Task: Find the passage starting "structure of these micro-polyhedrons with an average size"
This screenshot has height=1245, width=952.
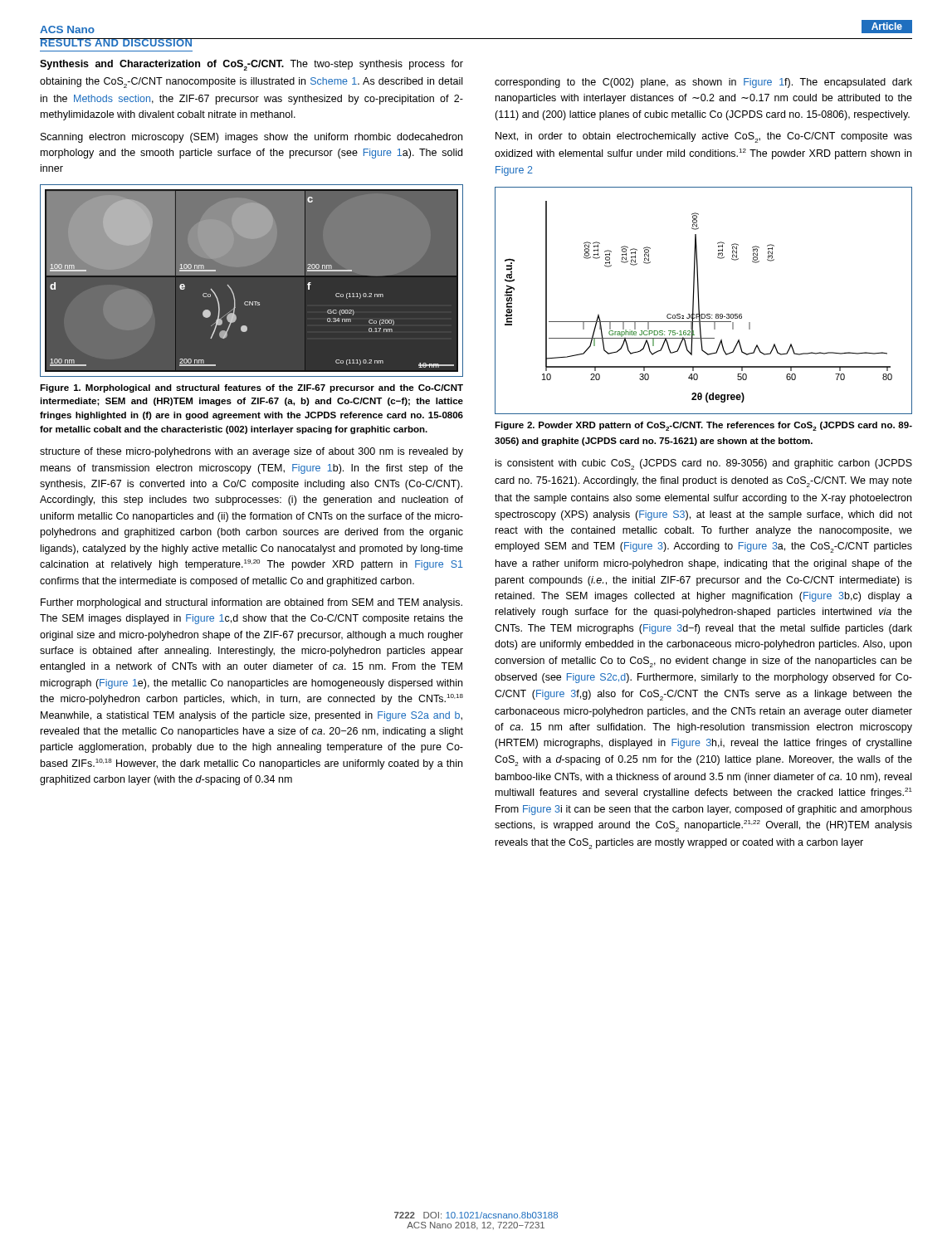Action: click(x=251, y=516)
